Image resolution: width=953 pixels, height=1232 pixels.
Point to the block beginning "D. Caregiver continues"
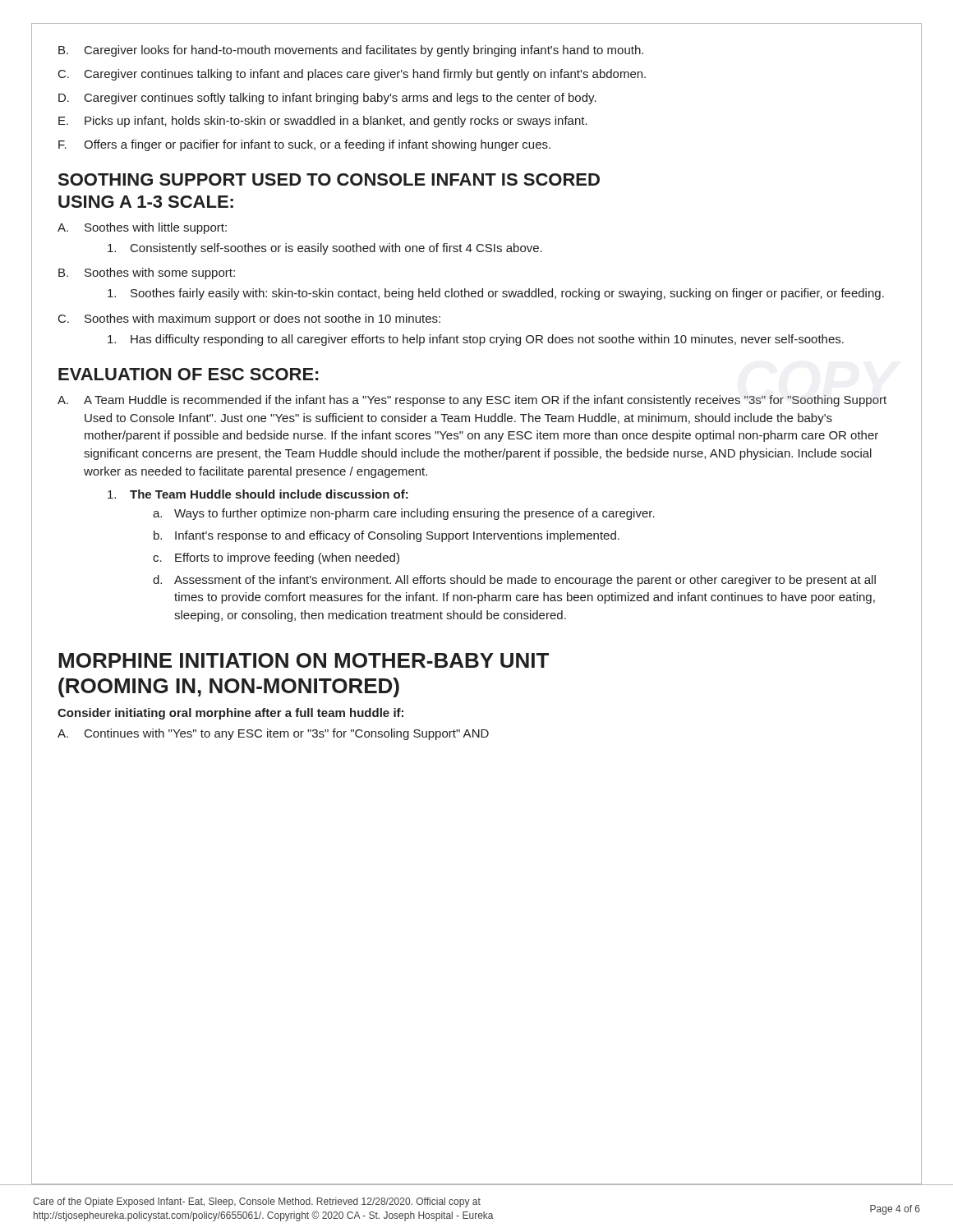point(476,97)
